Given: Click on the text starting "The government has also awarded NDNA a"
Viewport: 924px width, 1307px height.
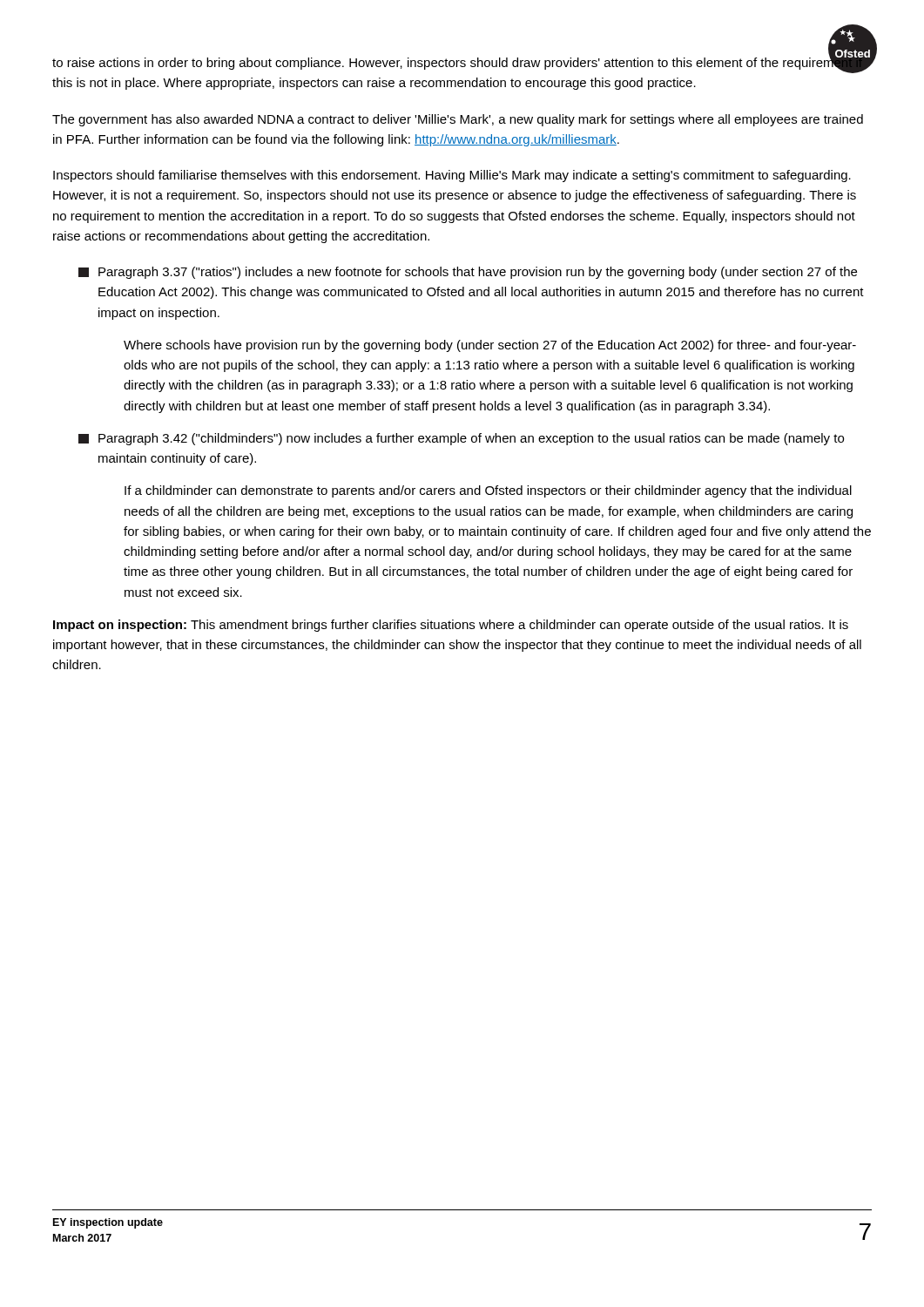Looking at the screenshot, I should pos(458,129).
